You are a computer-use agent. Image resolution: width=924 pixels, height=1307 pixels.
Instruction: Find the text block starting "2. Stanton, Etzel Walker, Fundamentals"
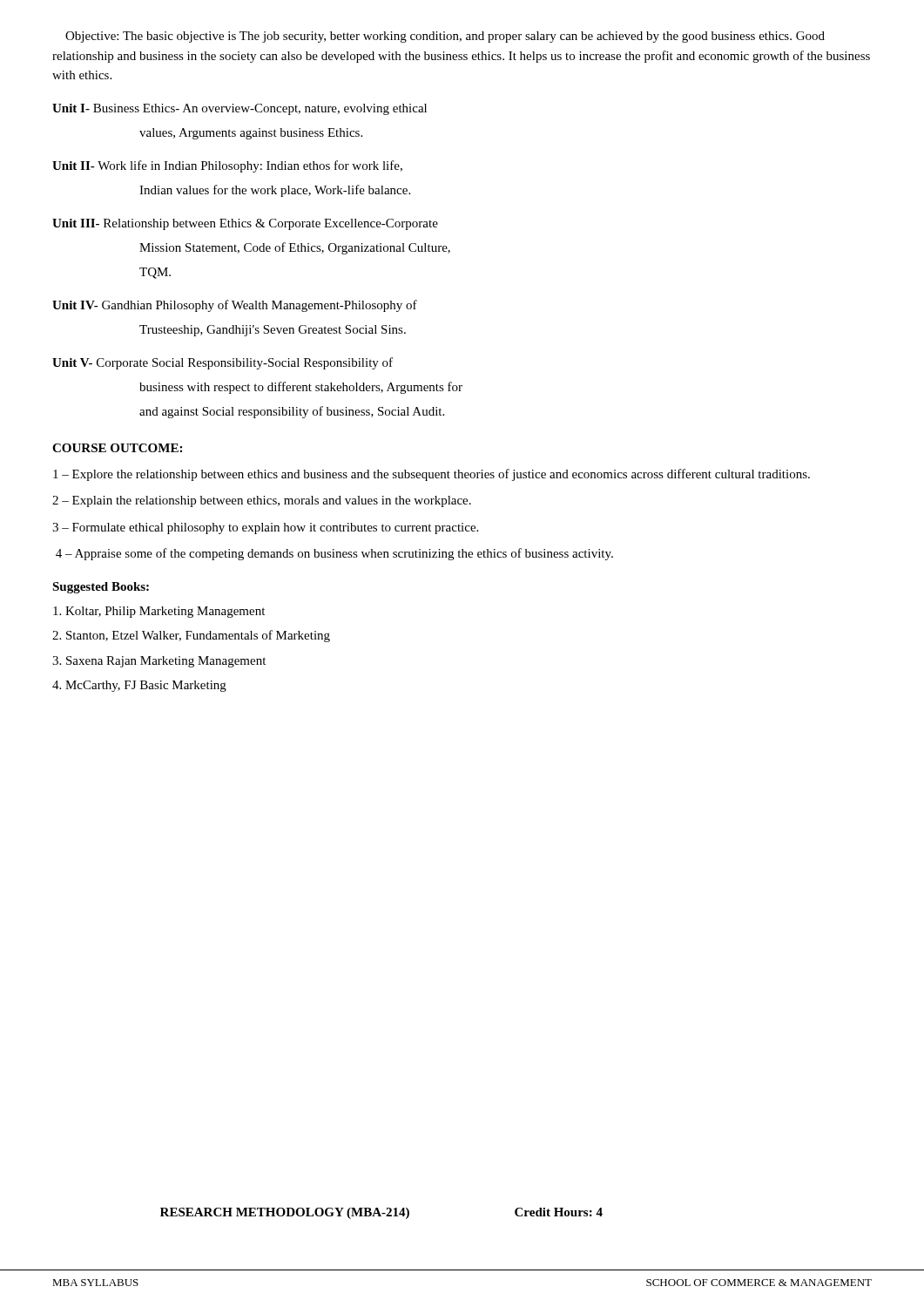pyautogui.click(x=191, y=635)
